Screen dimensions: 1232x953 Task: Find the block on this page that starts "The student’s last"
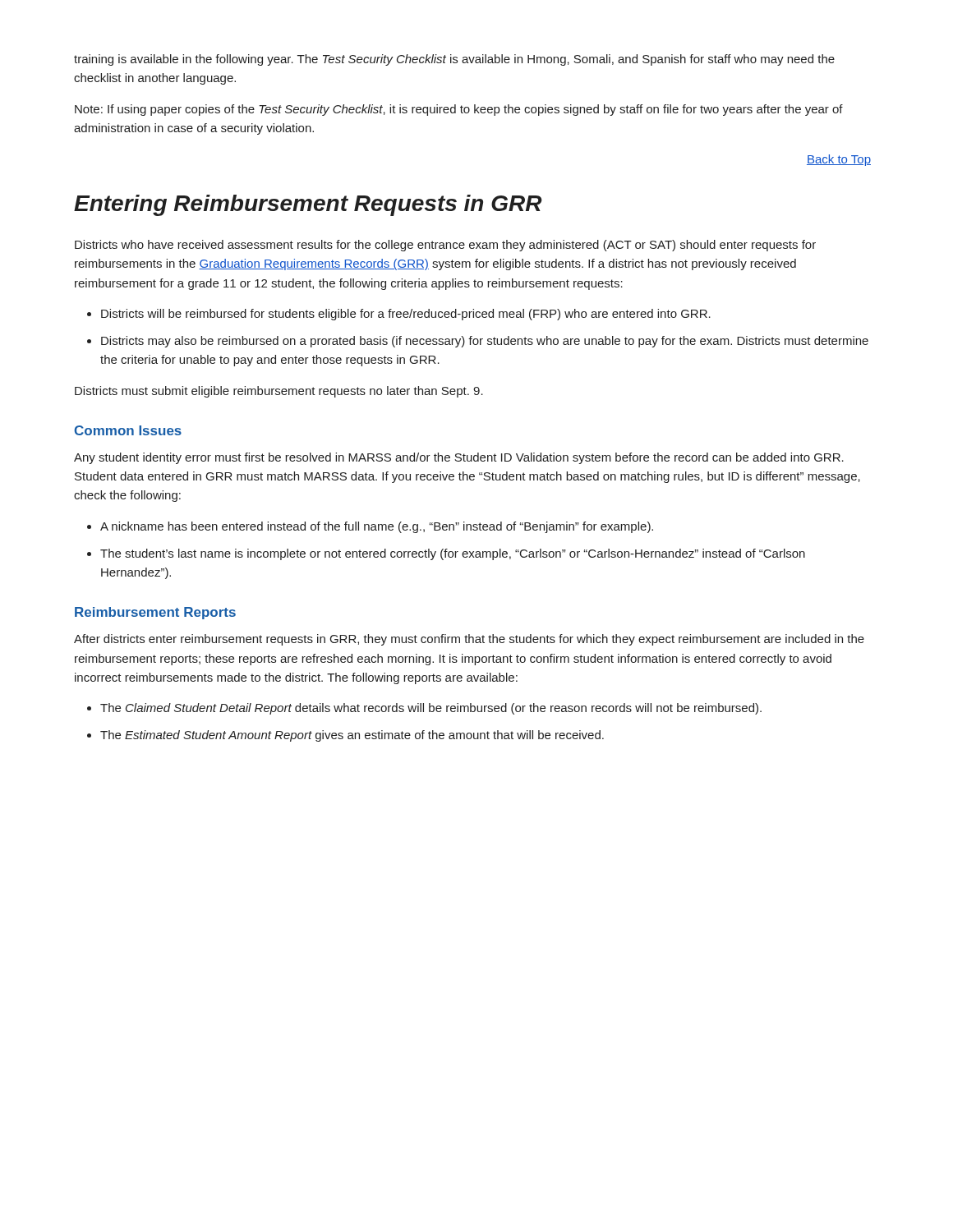(453, 563)
